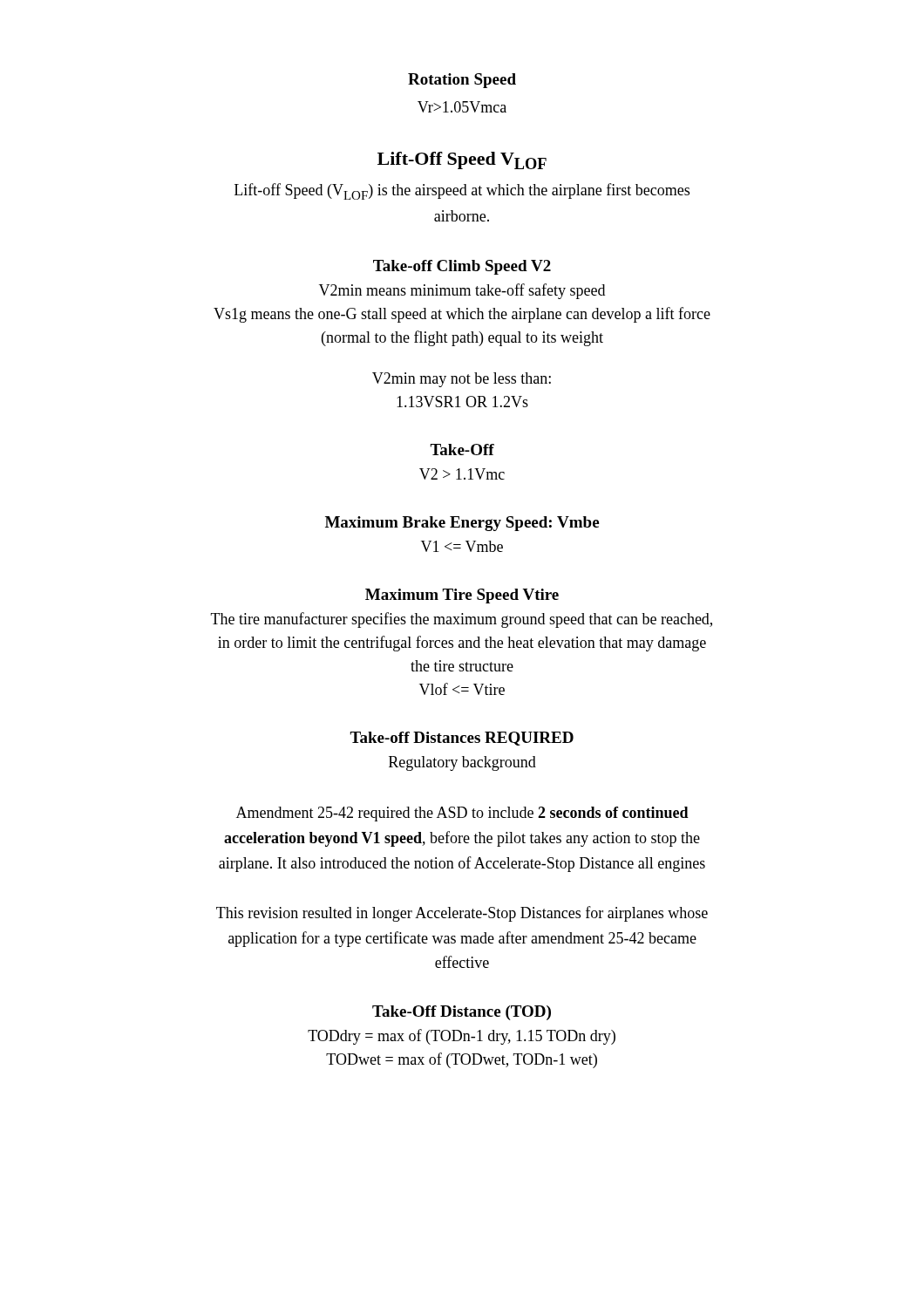Select the text block starting "V1 <= Vmbe"

point(462,547)
